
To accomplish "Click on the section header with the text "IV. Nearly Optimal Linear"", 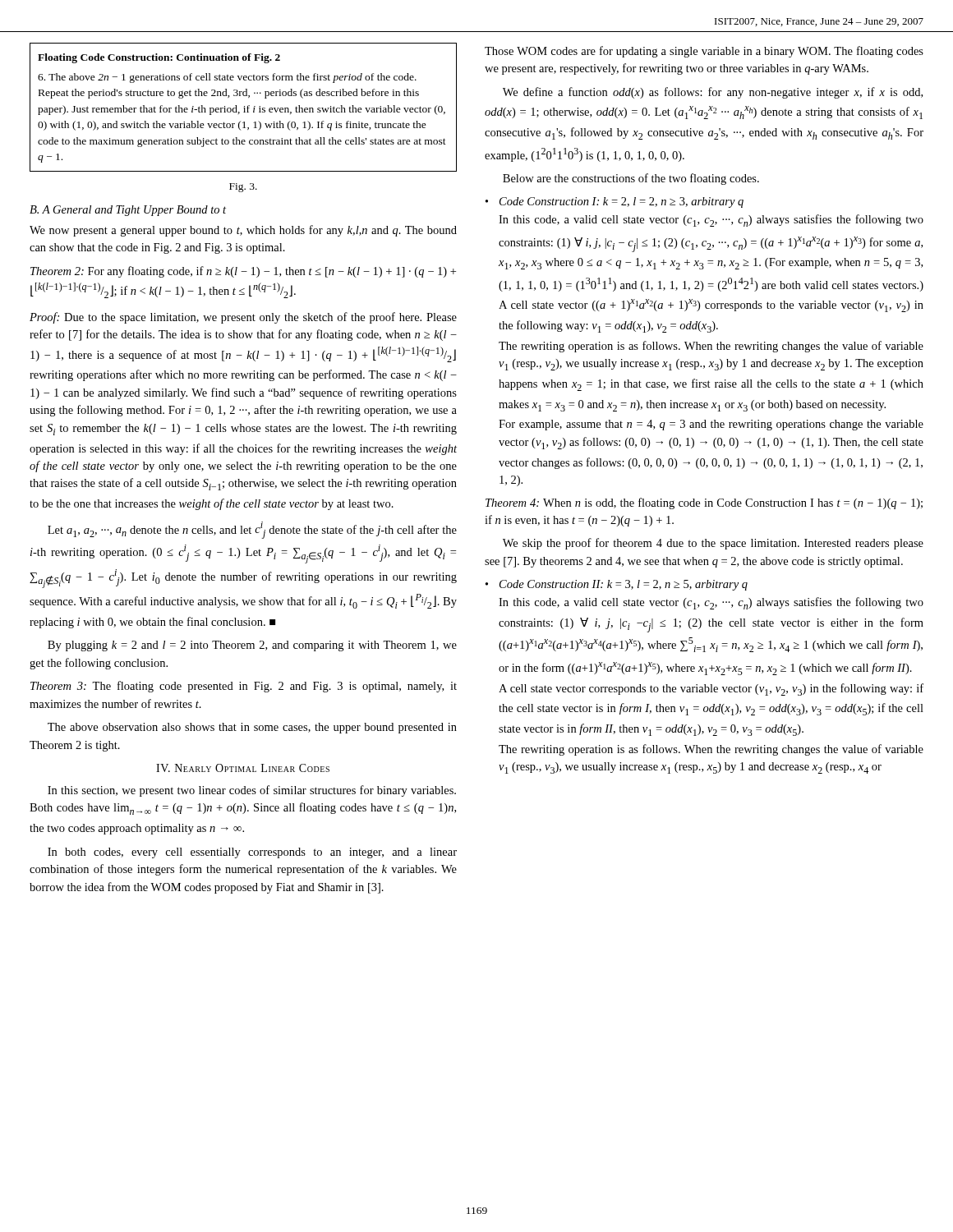I will pos(243,768).
